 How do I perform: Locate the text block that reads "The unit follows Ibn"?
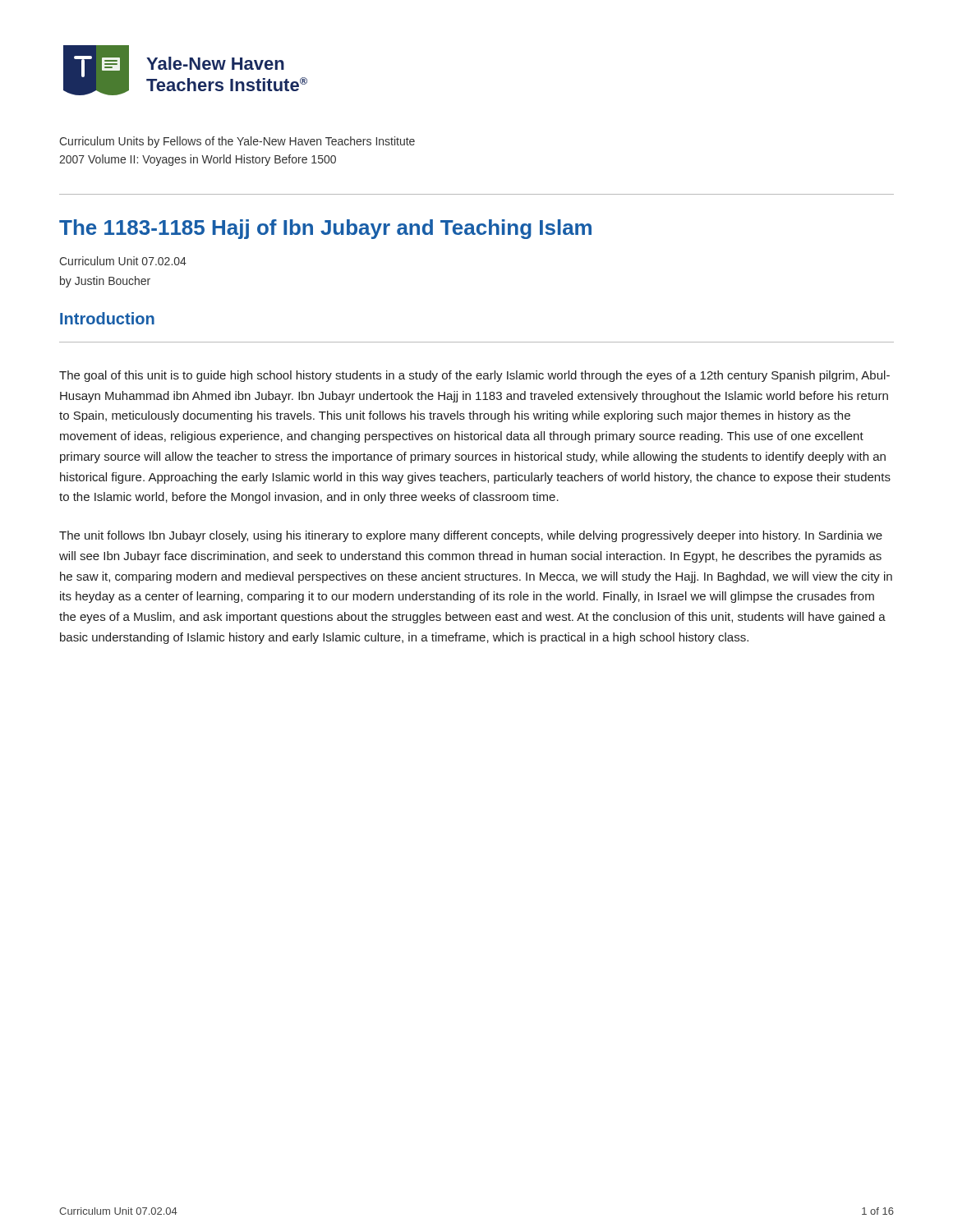click(x=476, y=586)
